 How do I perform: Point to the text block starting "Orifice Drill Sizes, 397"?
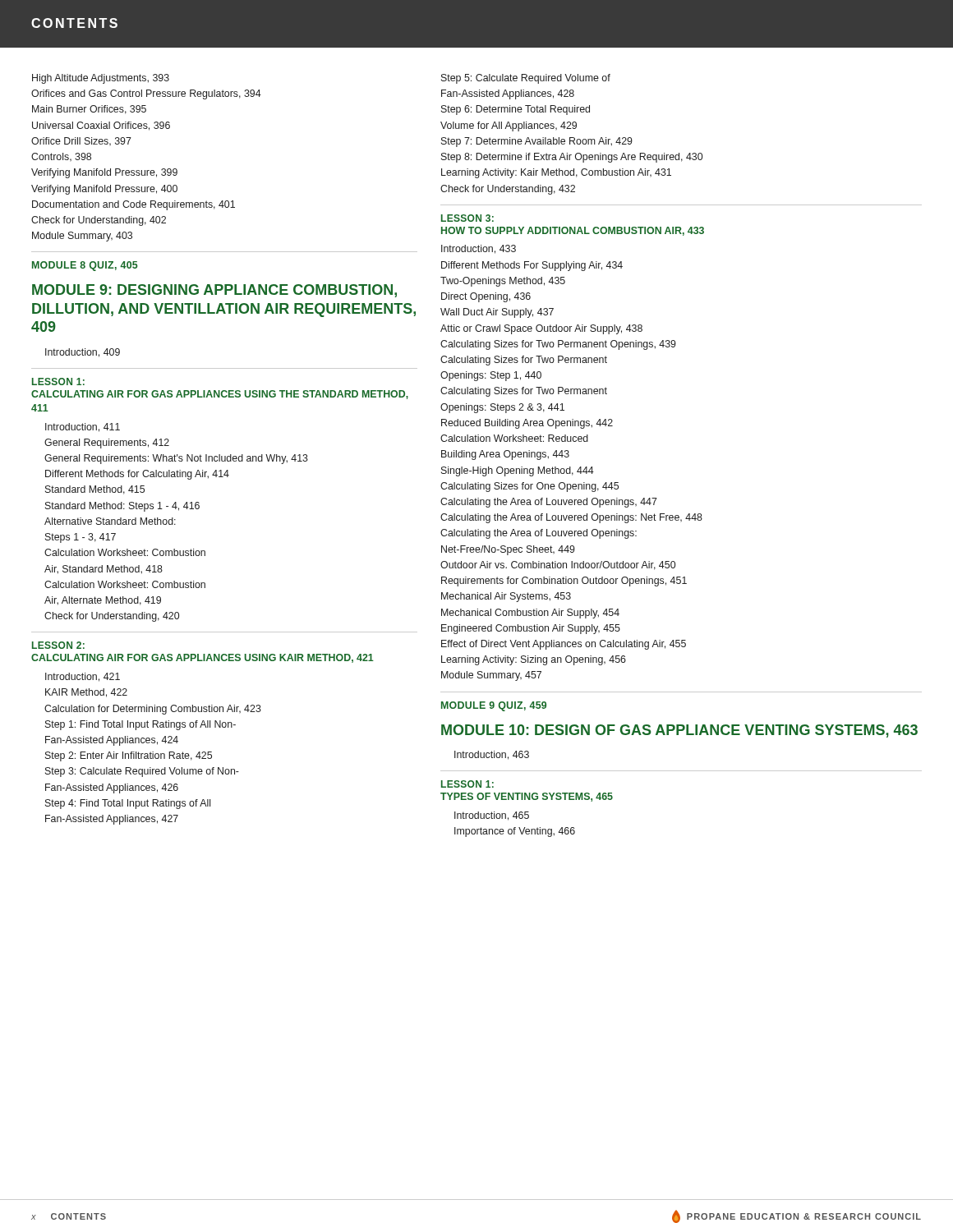click(81, 141)
